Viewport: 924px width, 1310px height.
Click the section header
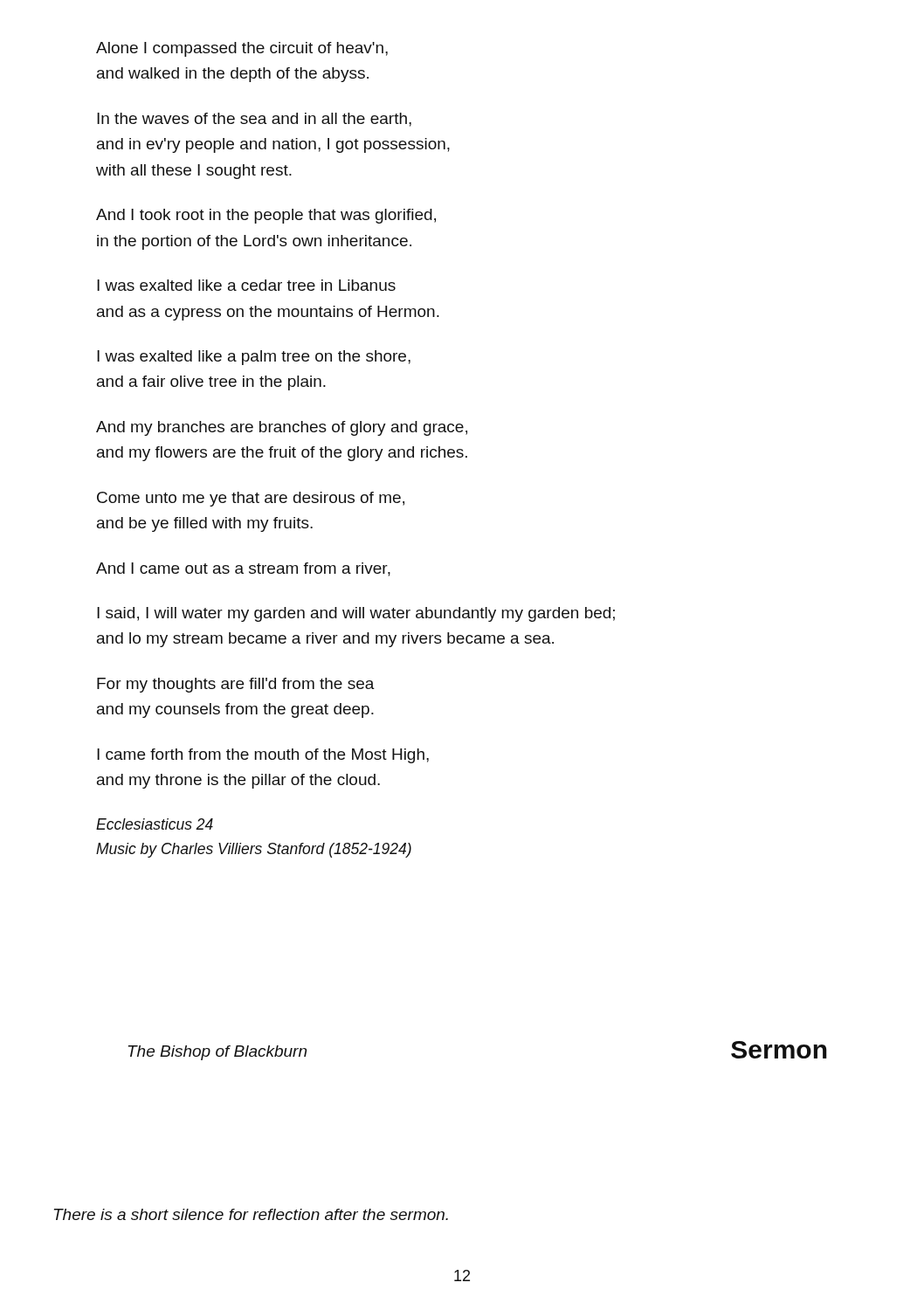779,1049
